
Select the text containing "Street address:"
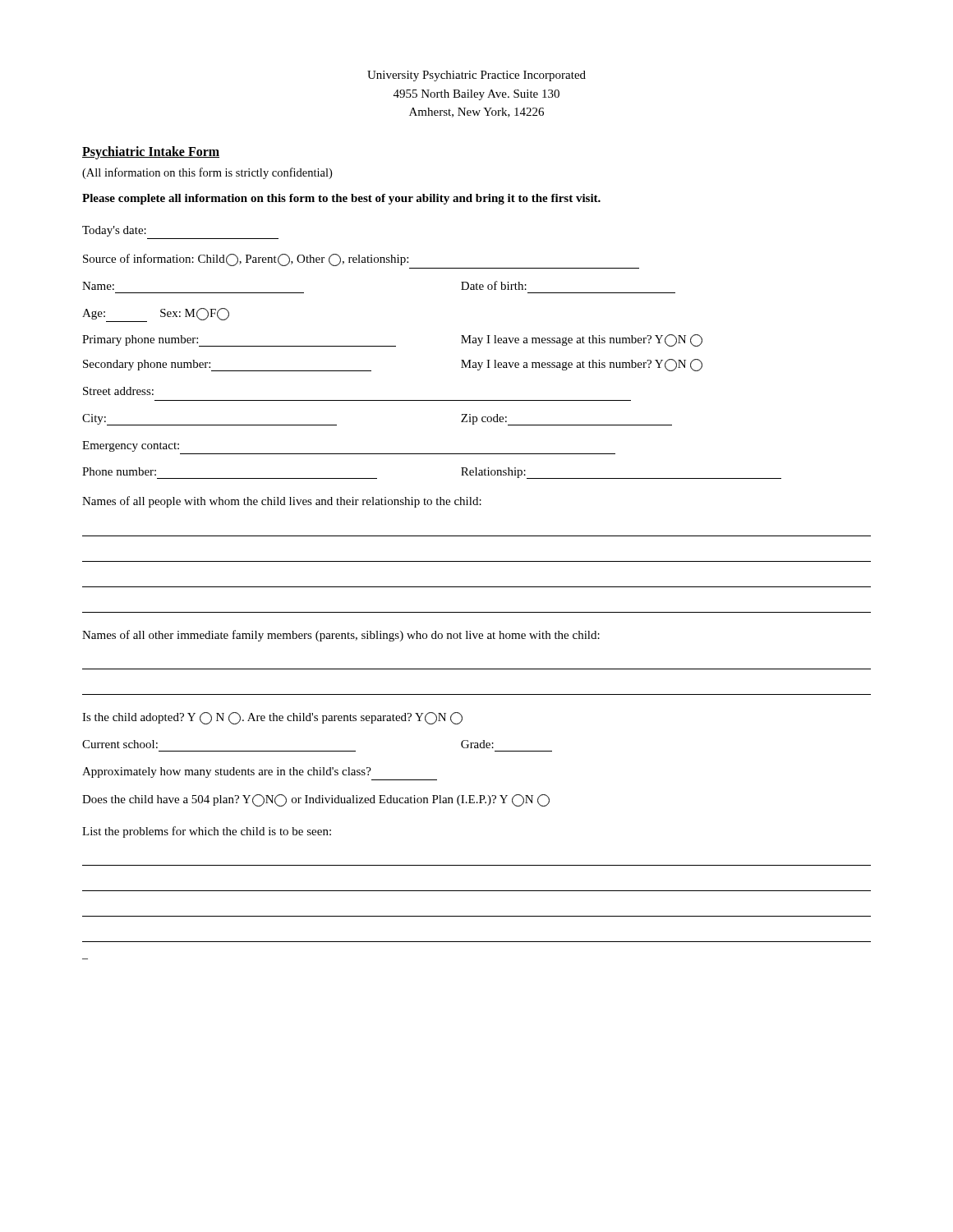tap(357, 391)
